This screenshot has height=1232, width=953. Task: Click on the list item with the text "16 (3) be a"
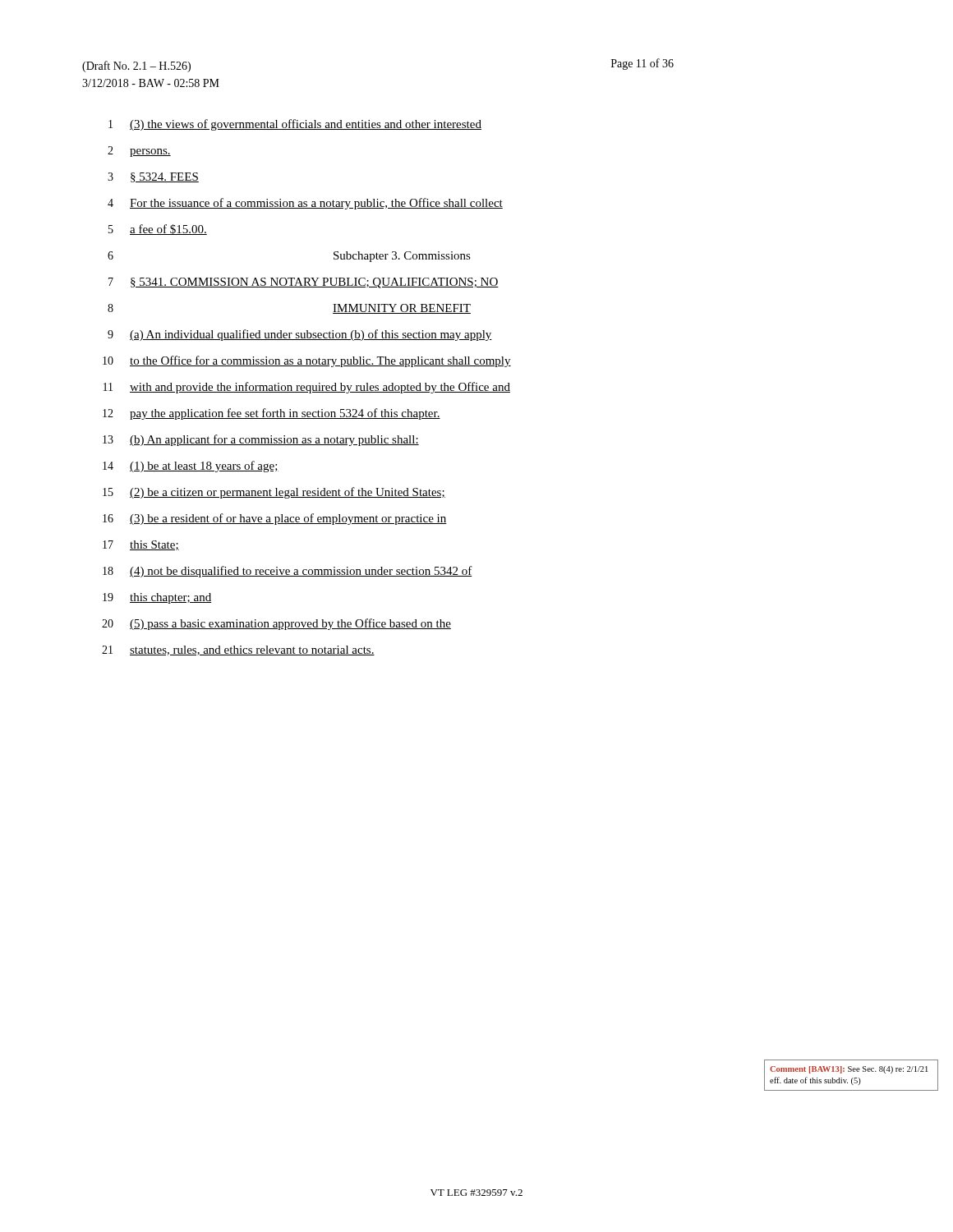(x=264, y=519)
